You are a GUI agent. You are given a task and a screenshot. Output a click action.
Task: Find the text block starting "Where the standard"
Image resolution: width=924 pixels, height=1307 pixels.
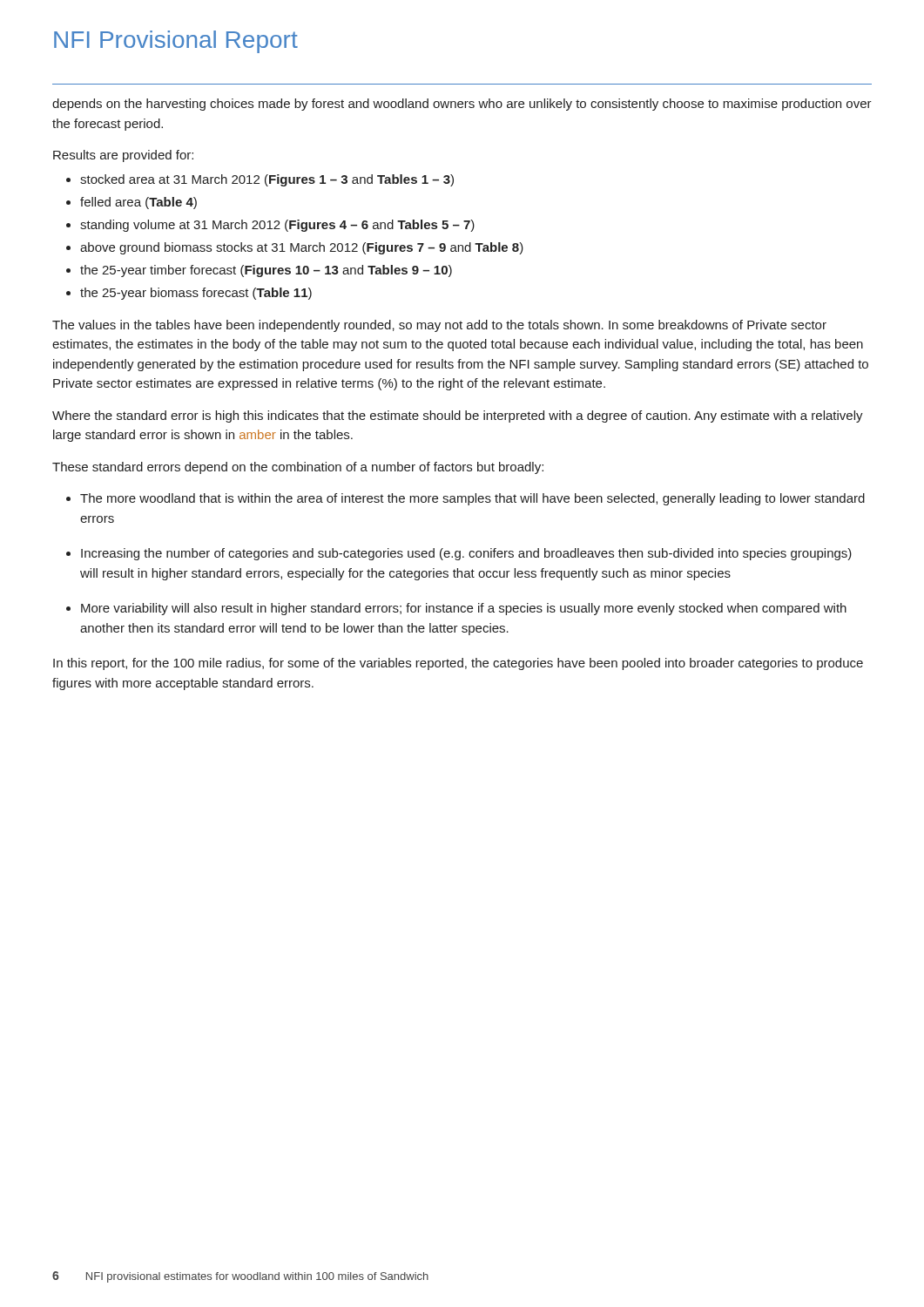[x=457, y=425]
